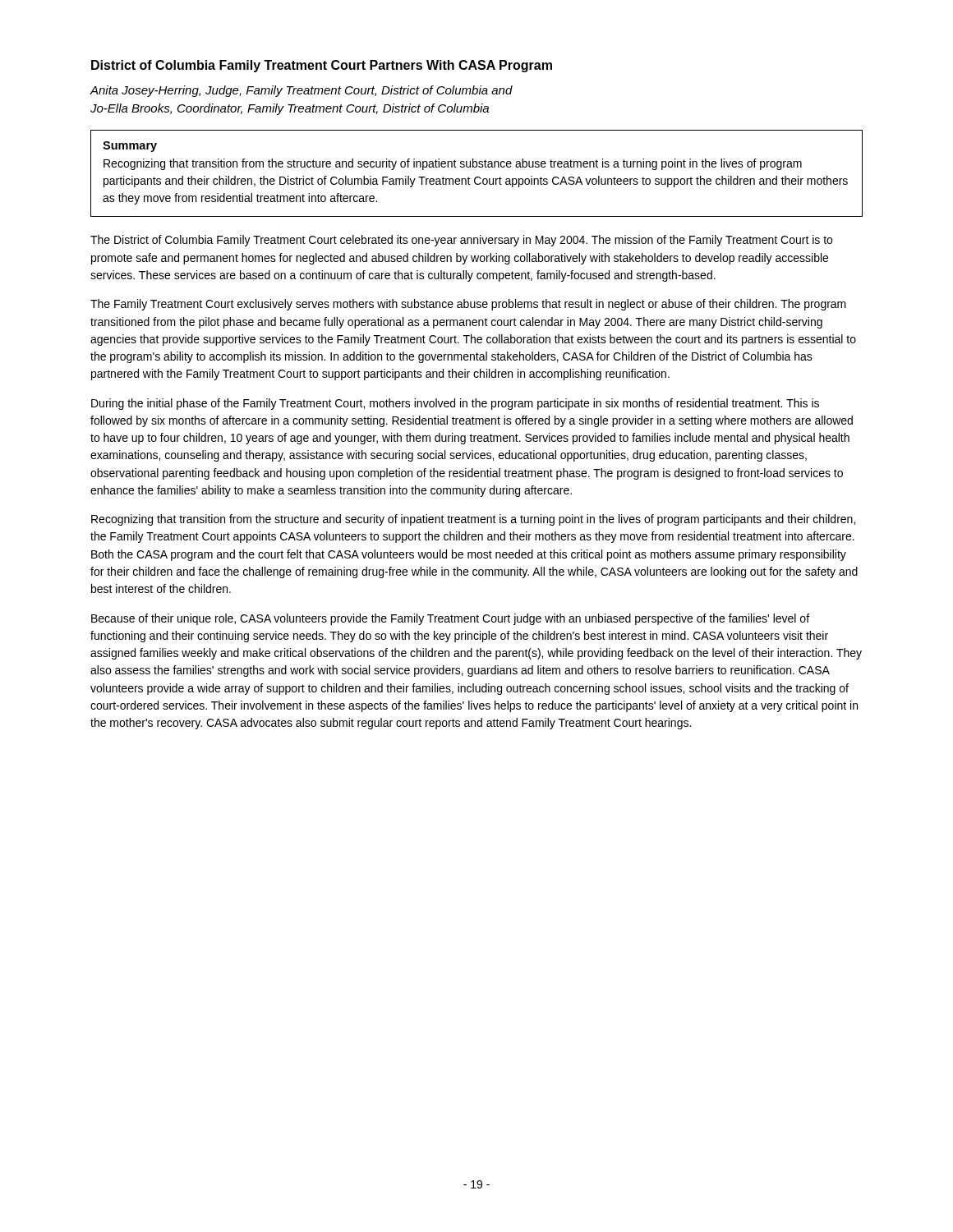Point to the block beginning "Recognizing that transition from the"
This screenshot has width=953, height=1232.
[474, 554]
